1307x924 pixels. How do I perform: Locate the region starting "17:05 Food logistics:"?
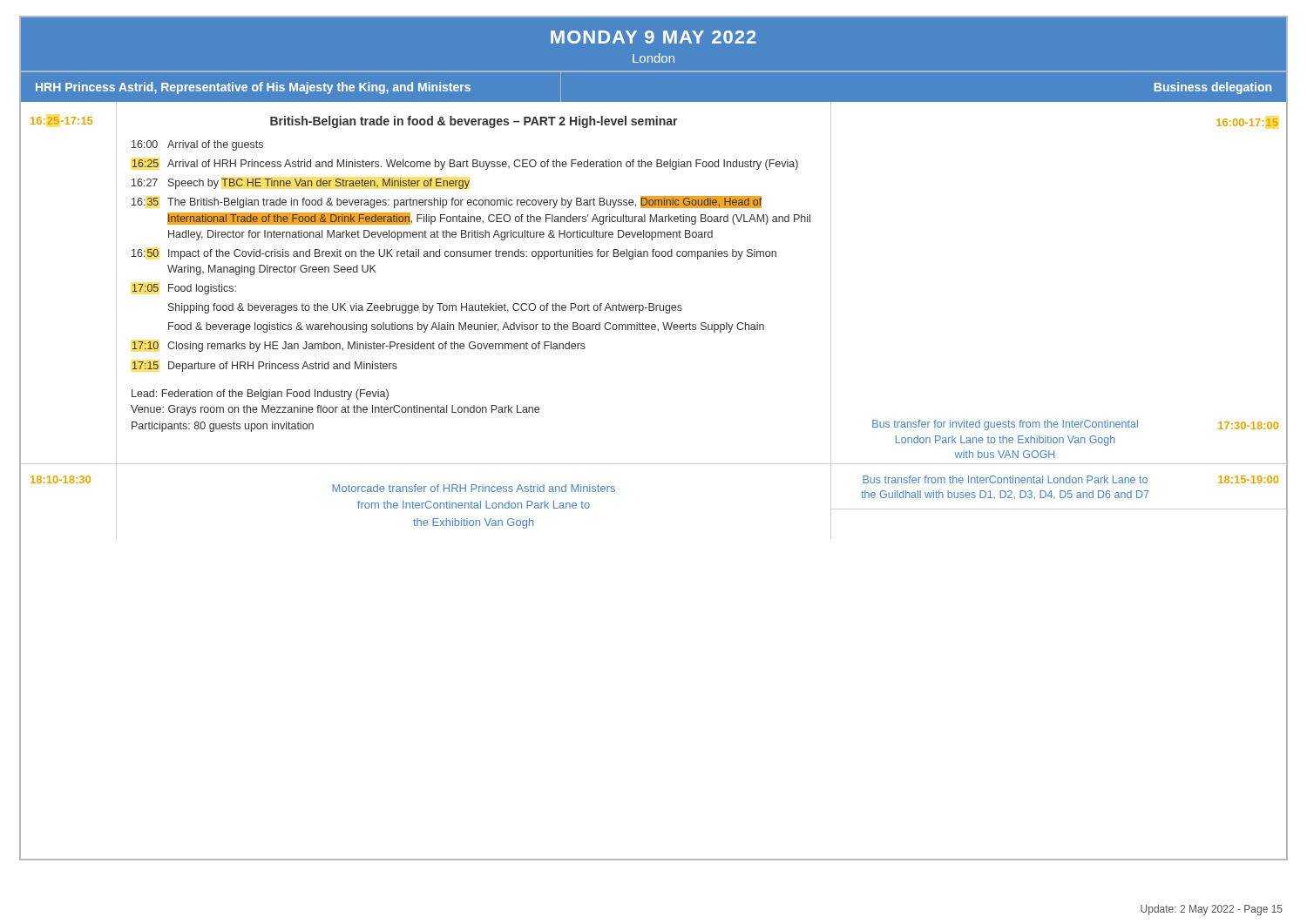[184, 289]
